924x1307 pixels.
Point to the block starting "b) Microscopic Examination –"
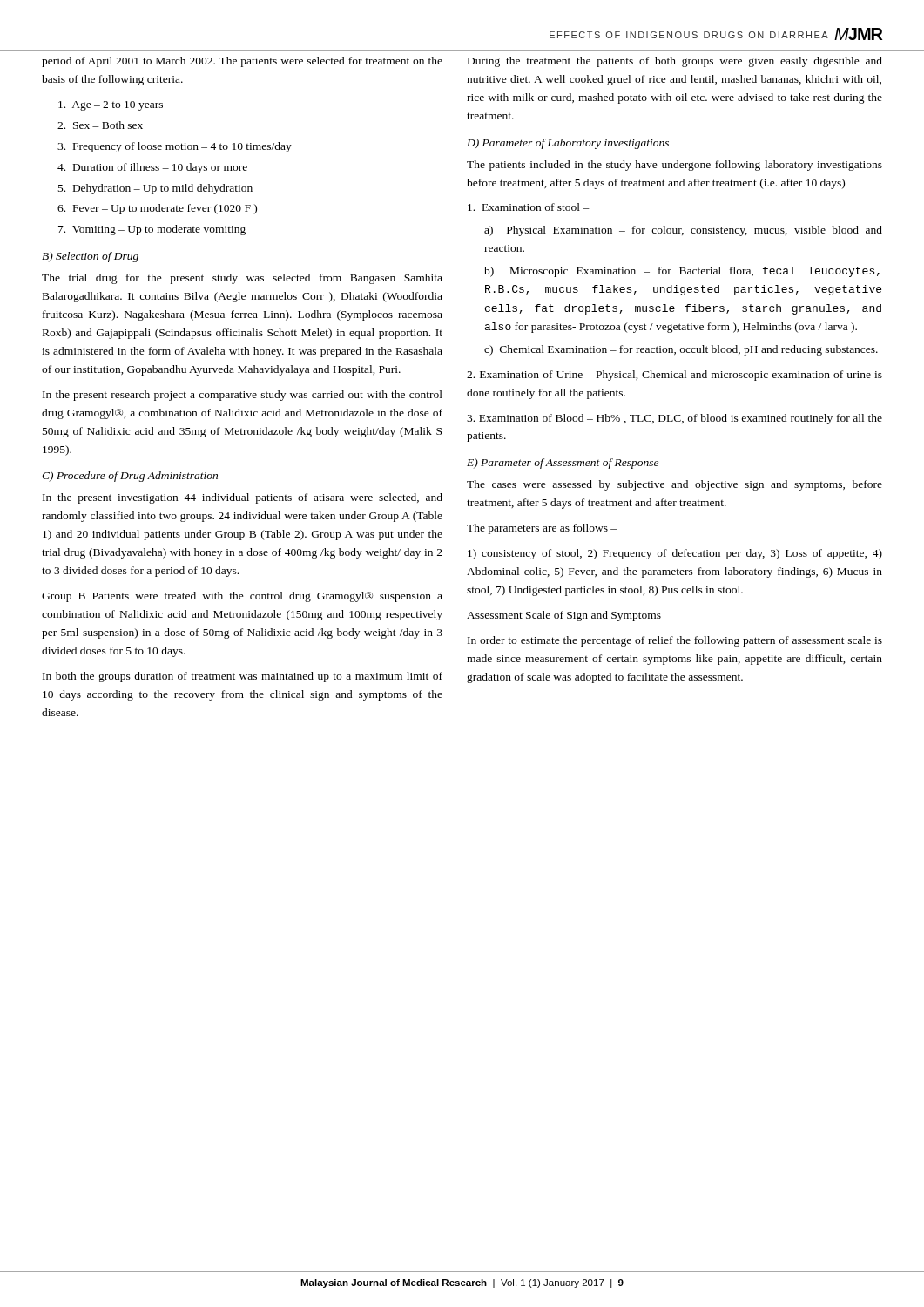pyautogui.click(x=683, y=299)
